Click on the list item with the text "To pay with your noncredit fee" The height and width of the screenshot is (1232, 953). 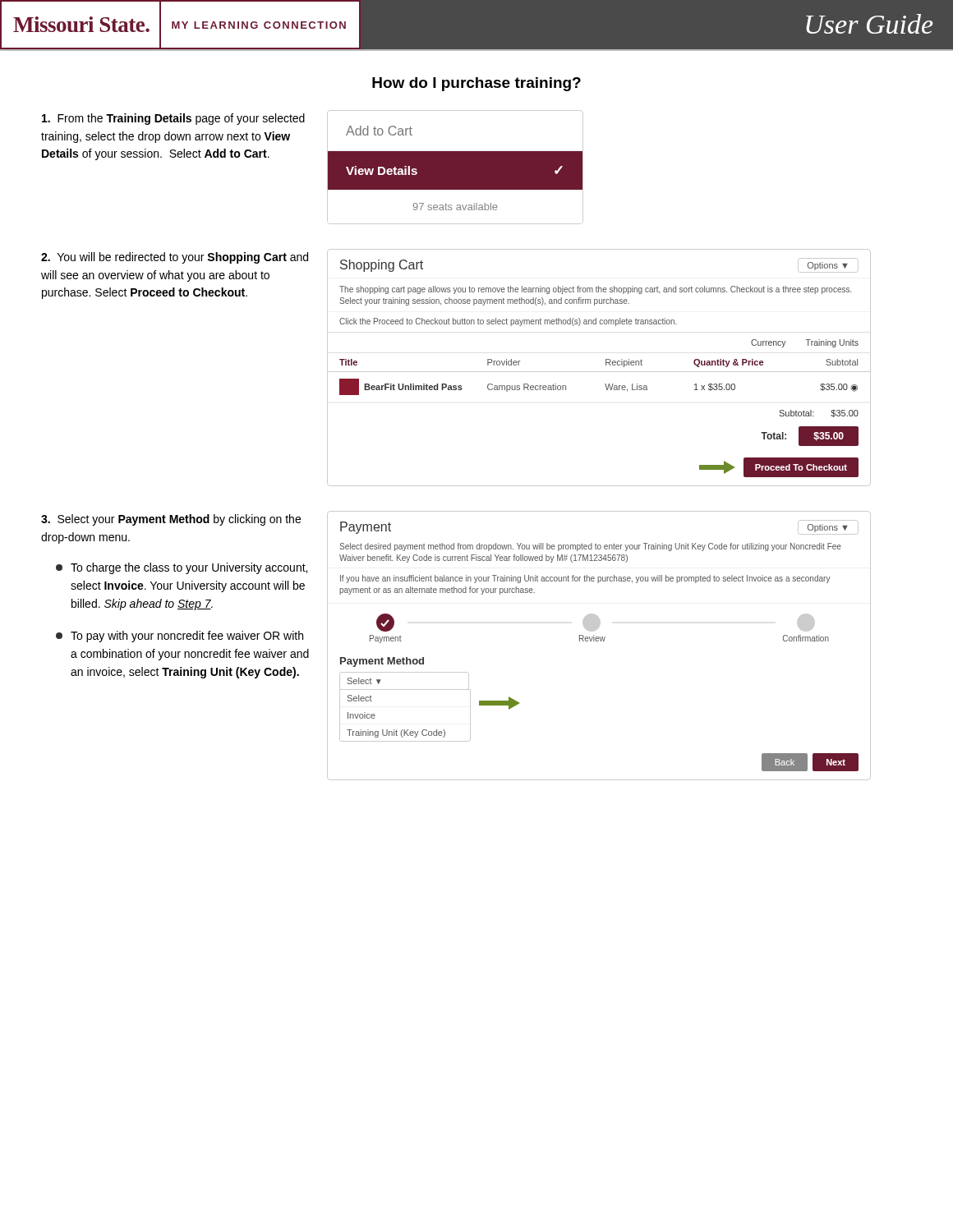pos(184,655)
